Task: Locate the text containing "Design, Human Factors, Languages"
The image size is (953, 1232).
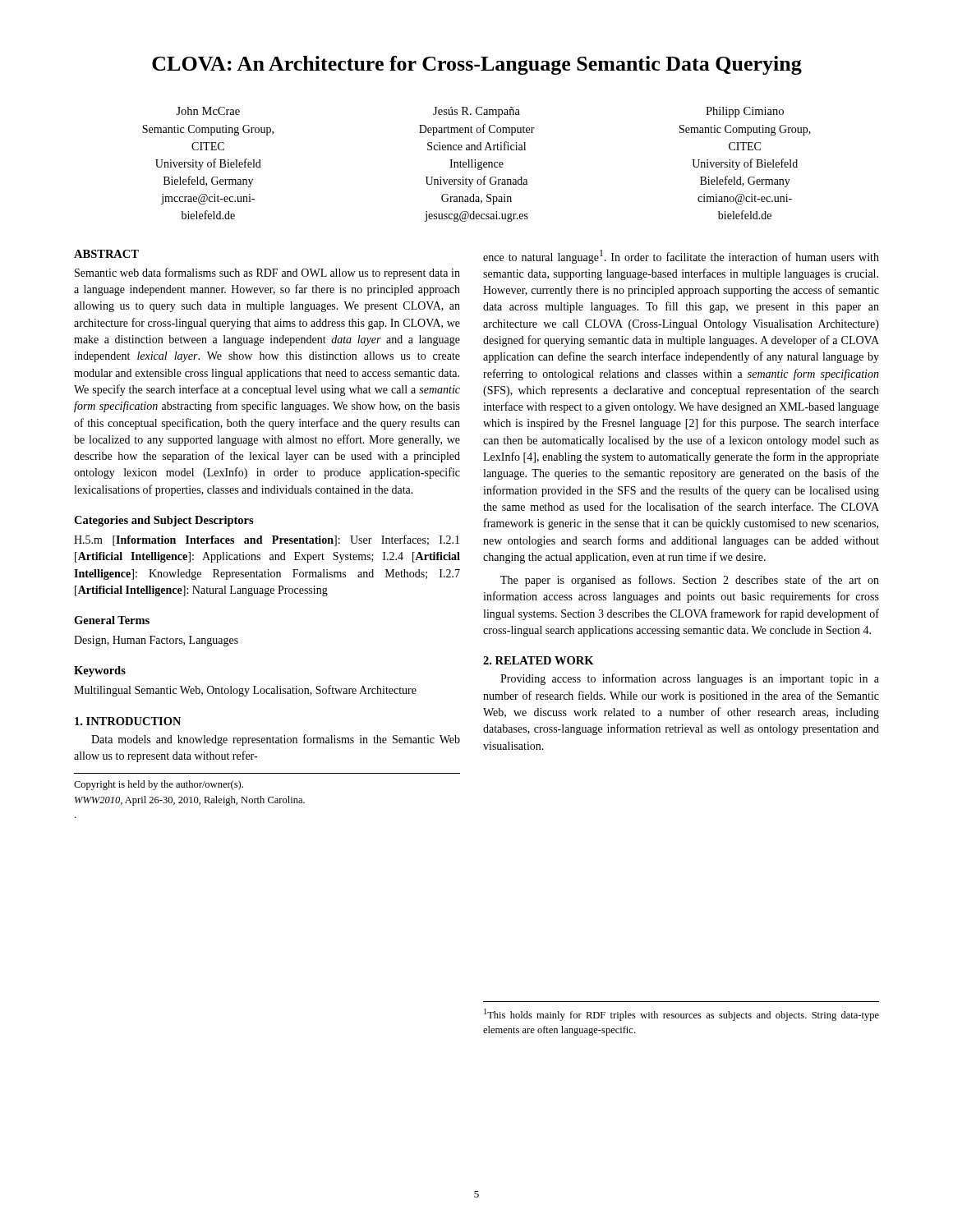Action: point(156,641)
